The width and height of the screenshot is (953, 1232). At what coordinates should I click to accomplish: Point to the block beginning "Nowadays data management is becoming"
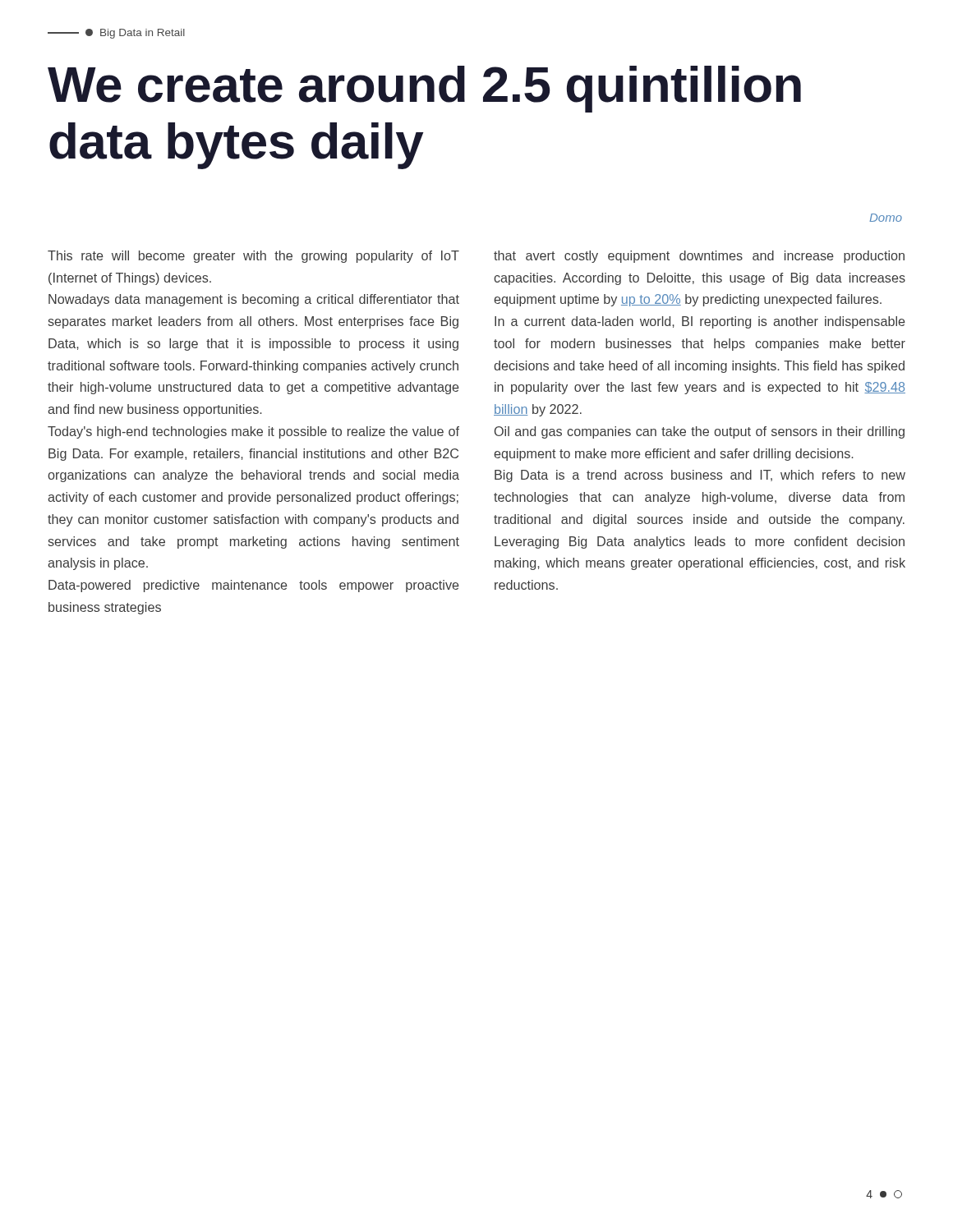click(x=253, y=355)
